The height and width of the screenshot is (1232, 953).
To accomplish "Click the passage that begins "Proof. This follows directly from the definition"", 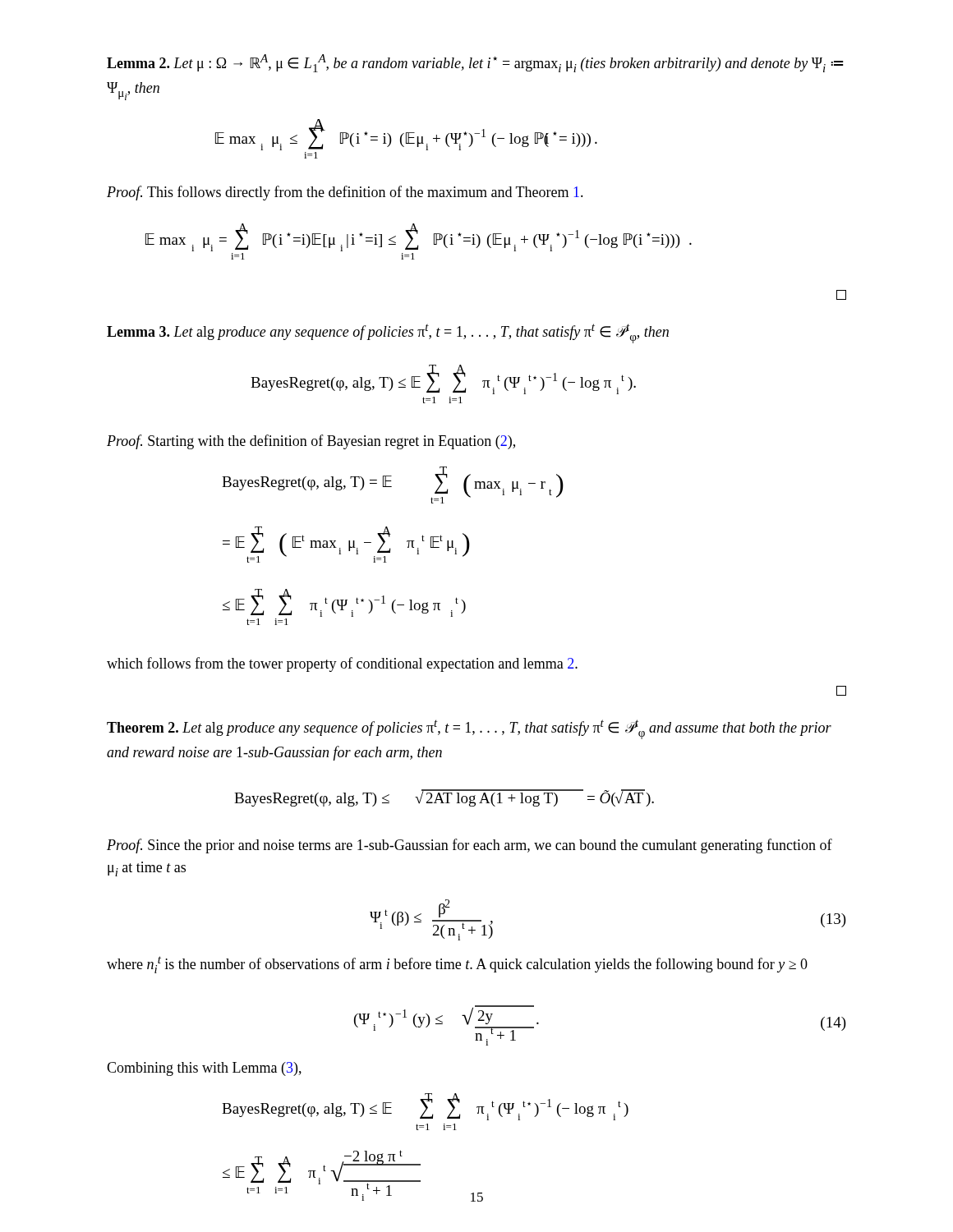I will point(345,193).
